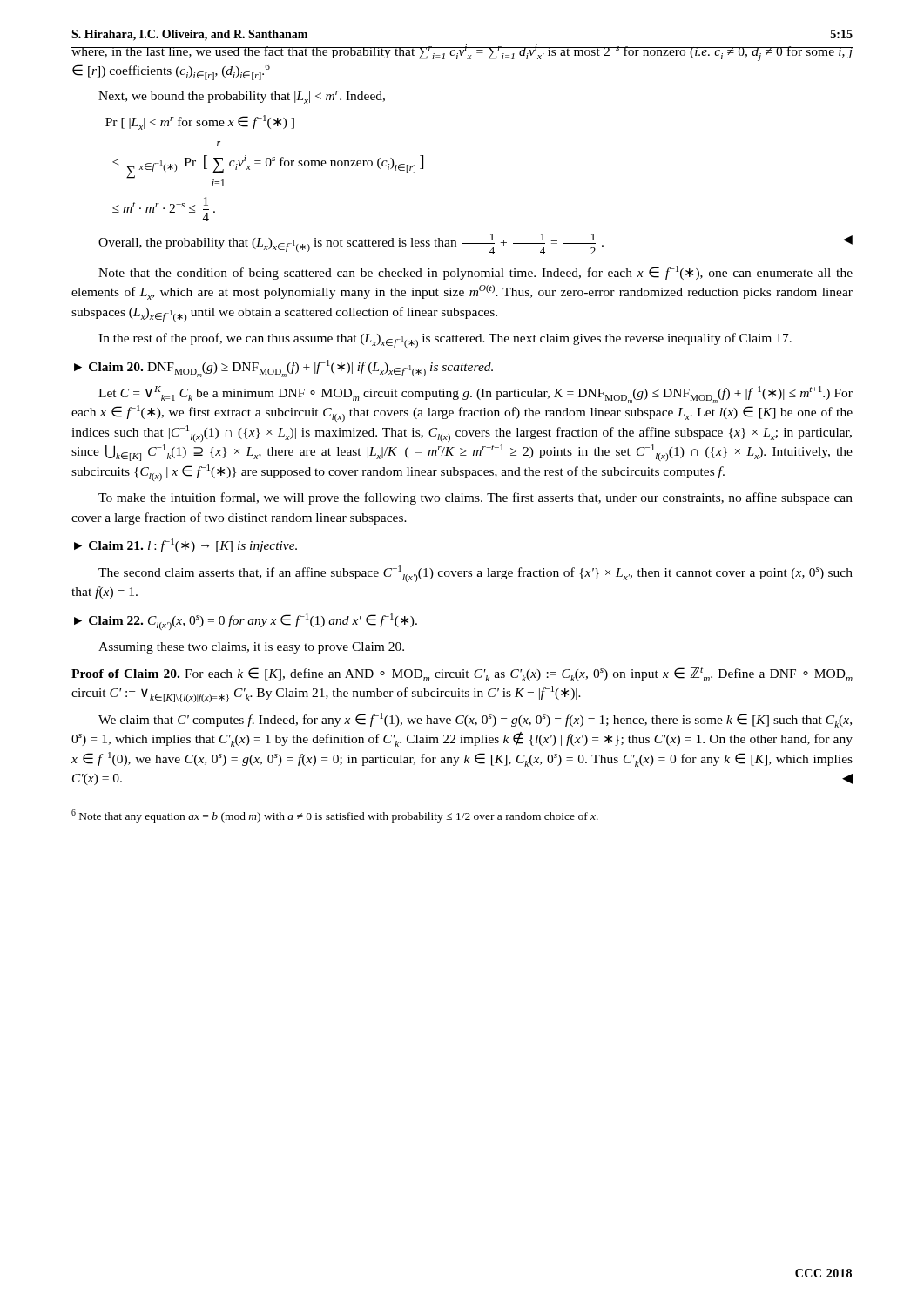Find the text block that says "To make the intuition formal, we"
Screen dimensions: 1307x924
pyautogui.click(x=462, y=507)
